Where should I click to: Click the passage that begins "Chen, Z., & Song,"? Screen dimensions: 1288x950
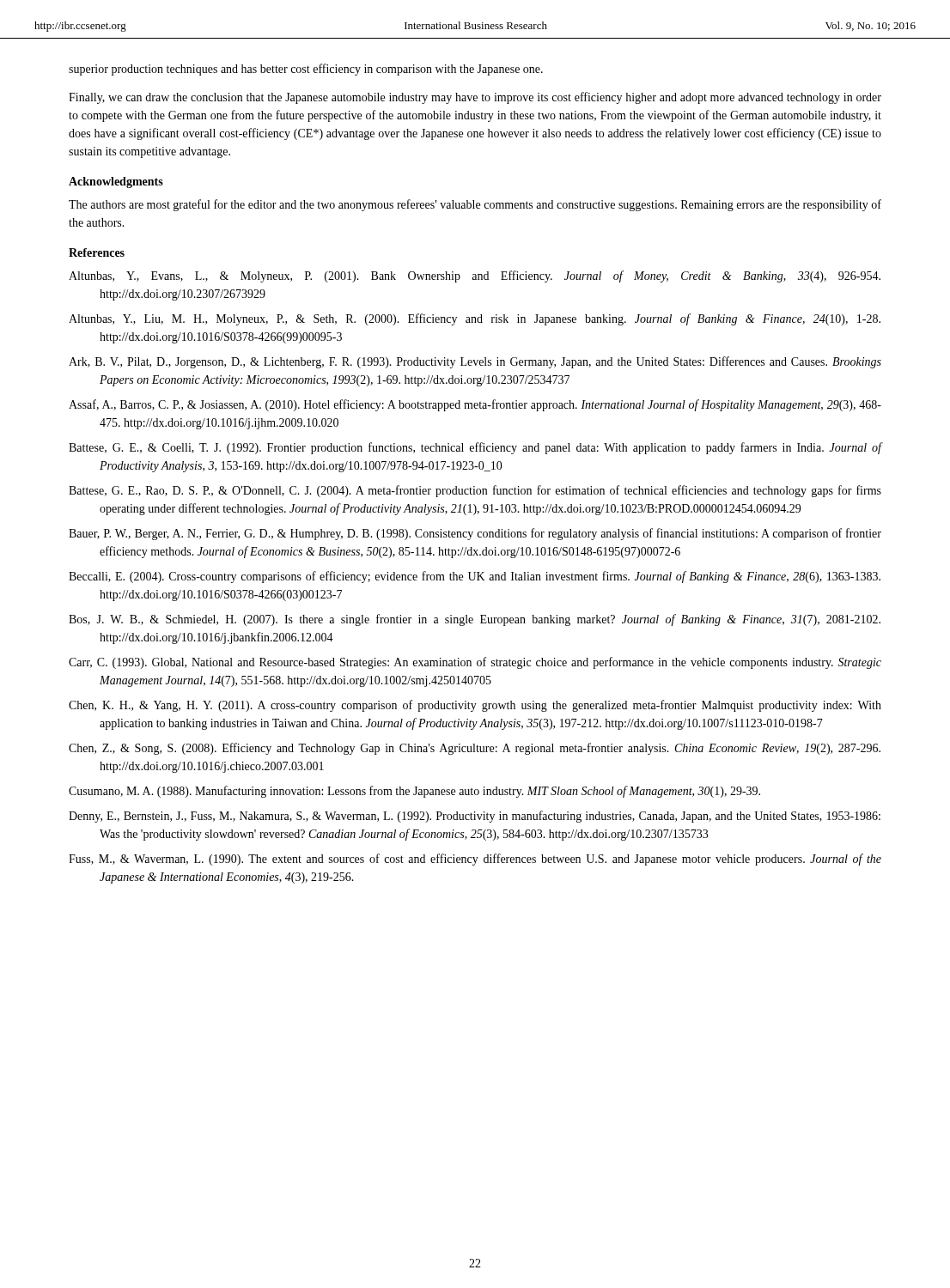point(475,757)
